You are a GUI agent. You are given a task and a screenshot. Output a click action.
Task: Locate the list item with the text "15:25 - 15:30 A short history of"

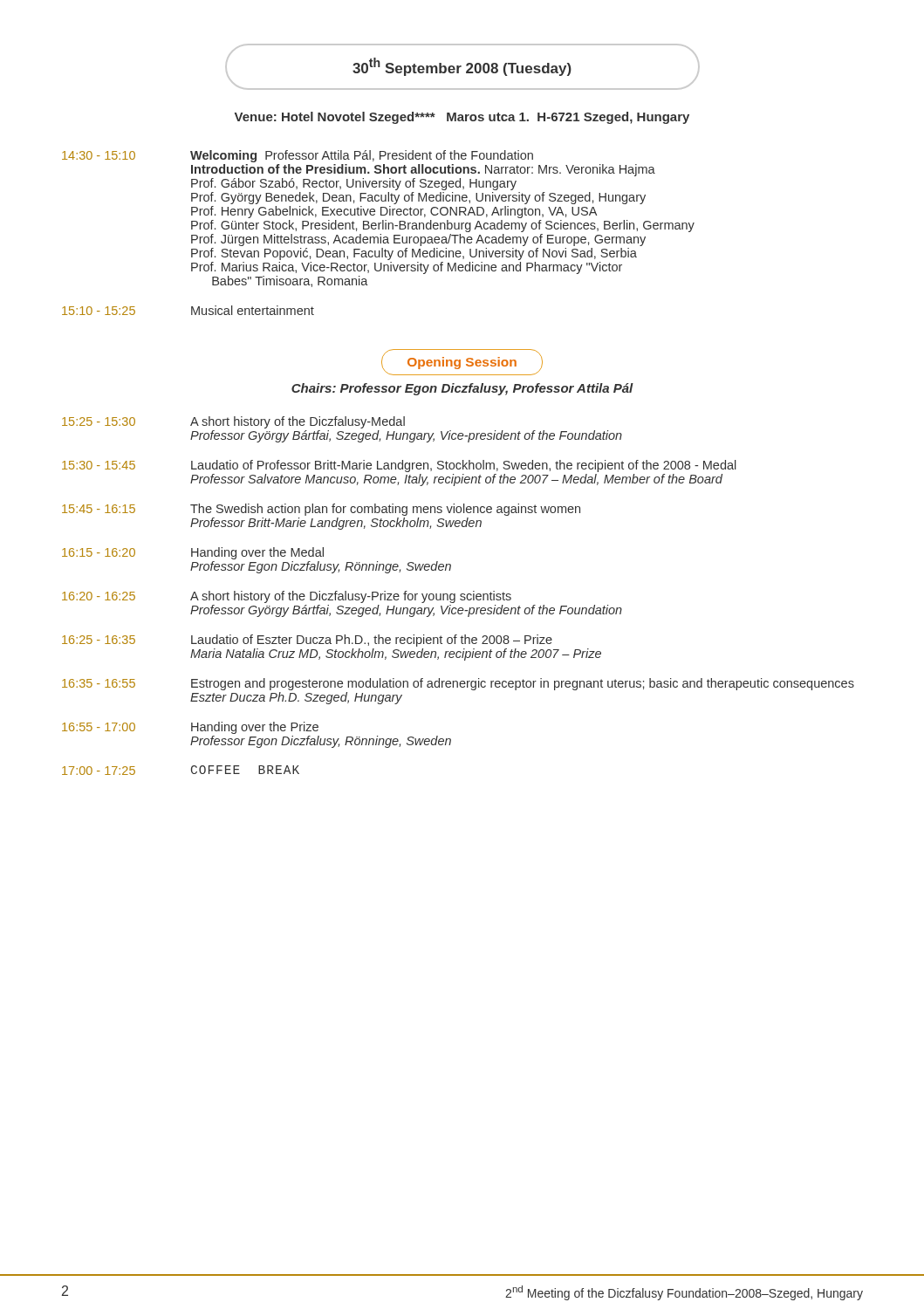[462, 428]
